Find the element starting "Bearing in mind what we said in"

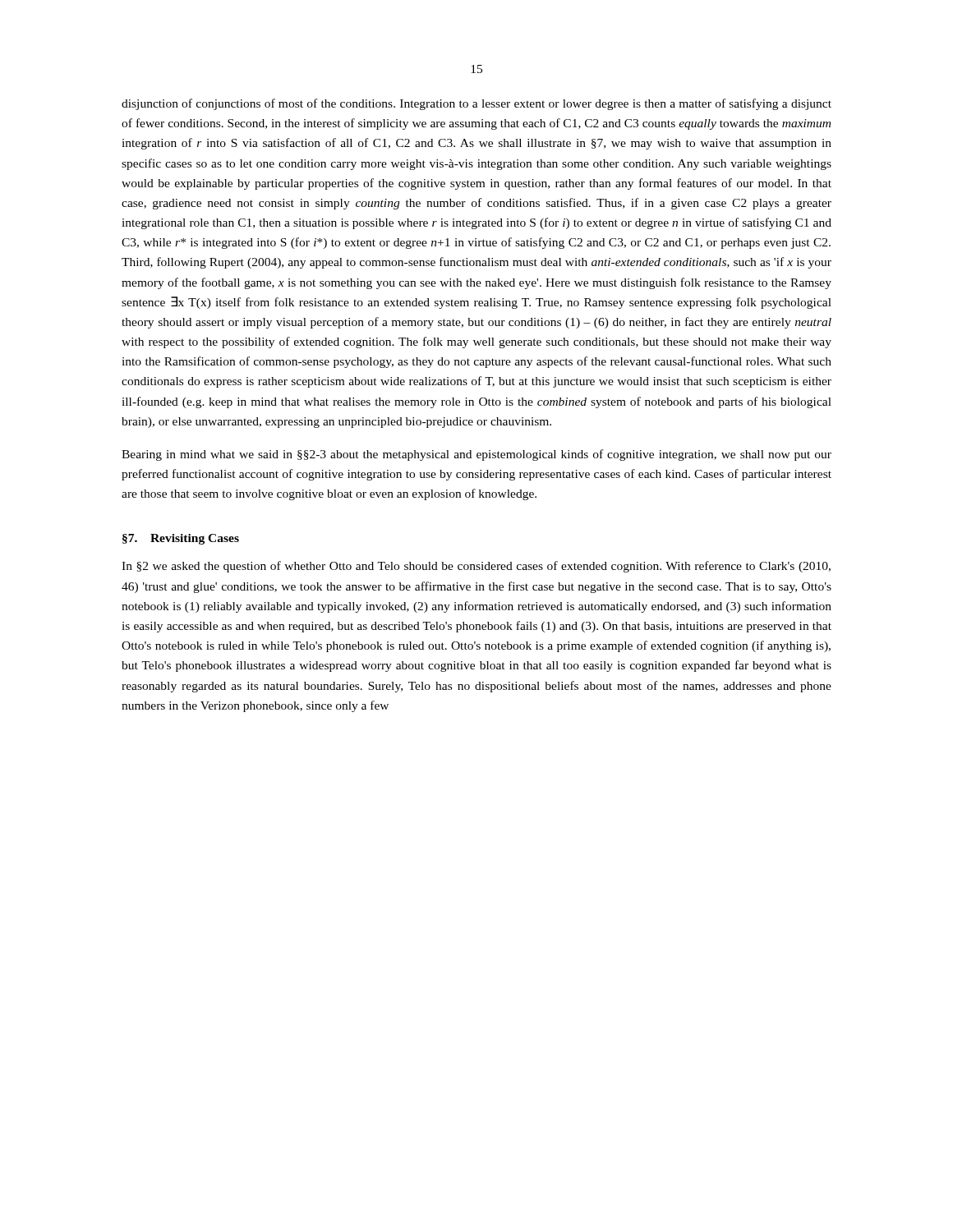coord(476,474)
